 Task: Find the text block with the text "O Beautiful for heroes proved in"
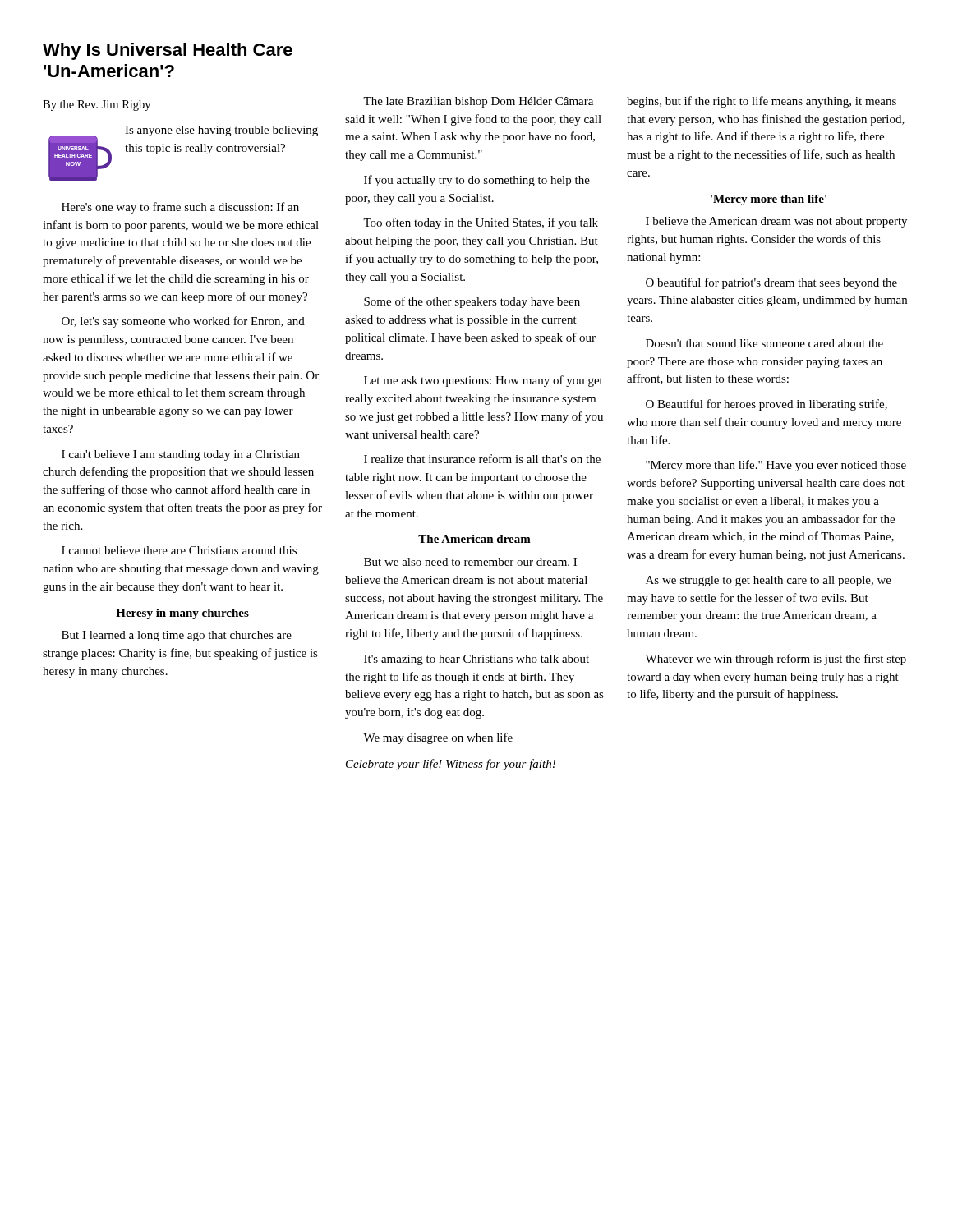(769, 423)
